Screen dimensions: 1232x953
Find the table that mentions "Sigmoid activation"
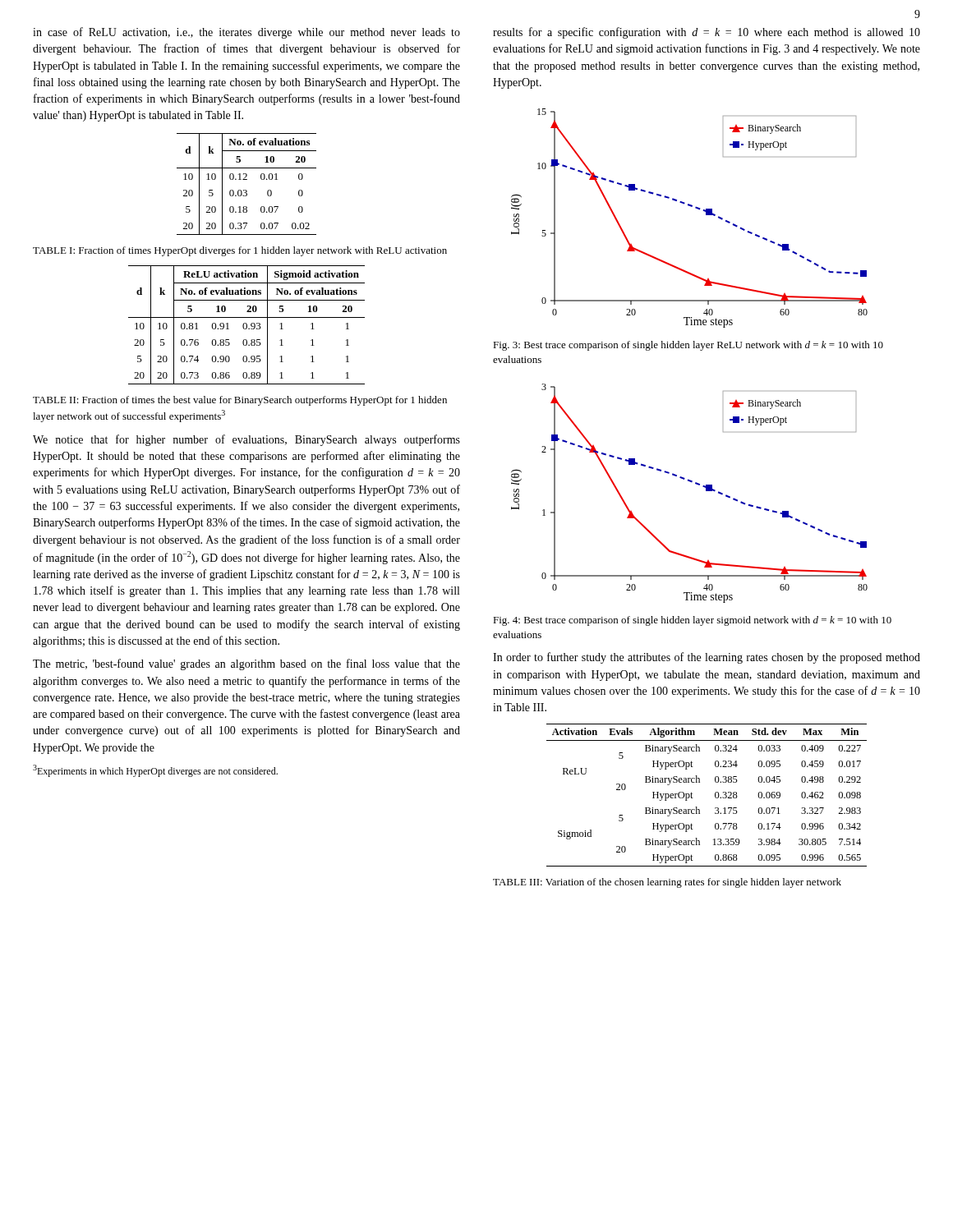click(x=246, y=325)
